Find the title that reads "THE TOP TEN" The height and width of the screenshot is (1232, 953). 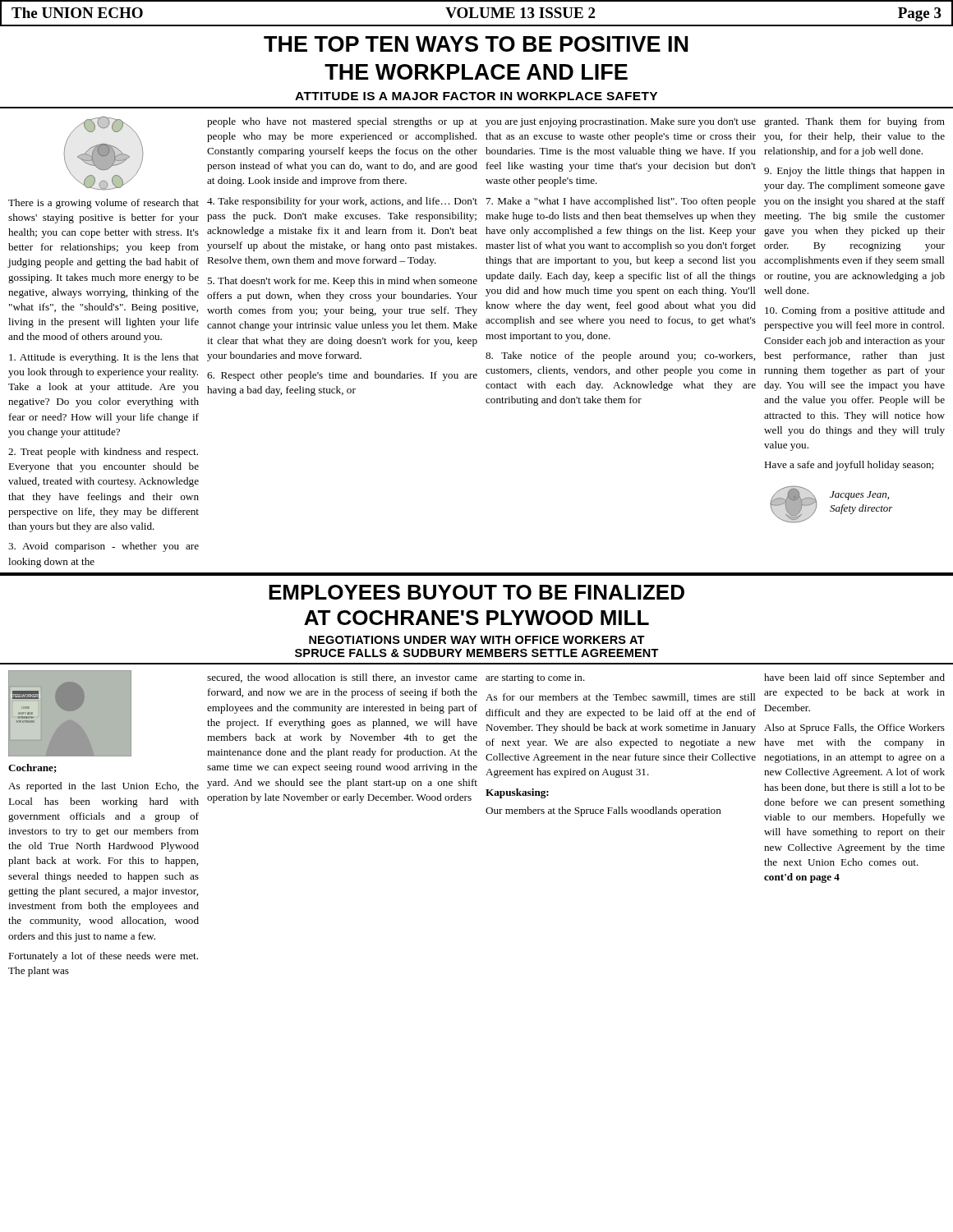[x=476, y=59]
